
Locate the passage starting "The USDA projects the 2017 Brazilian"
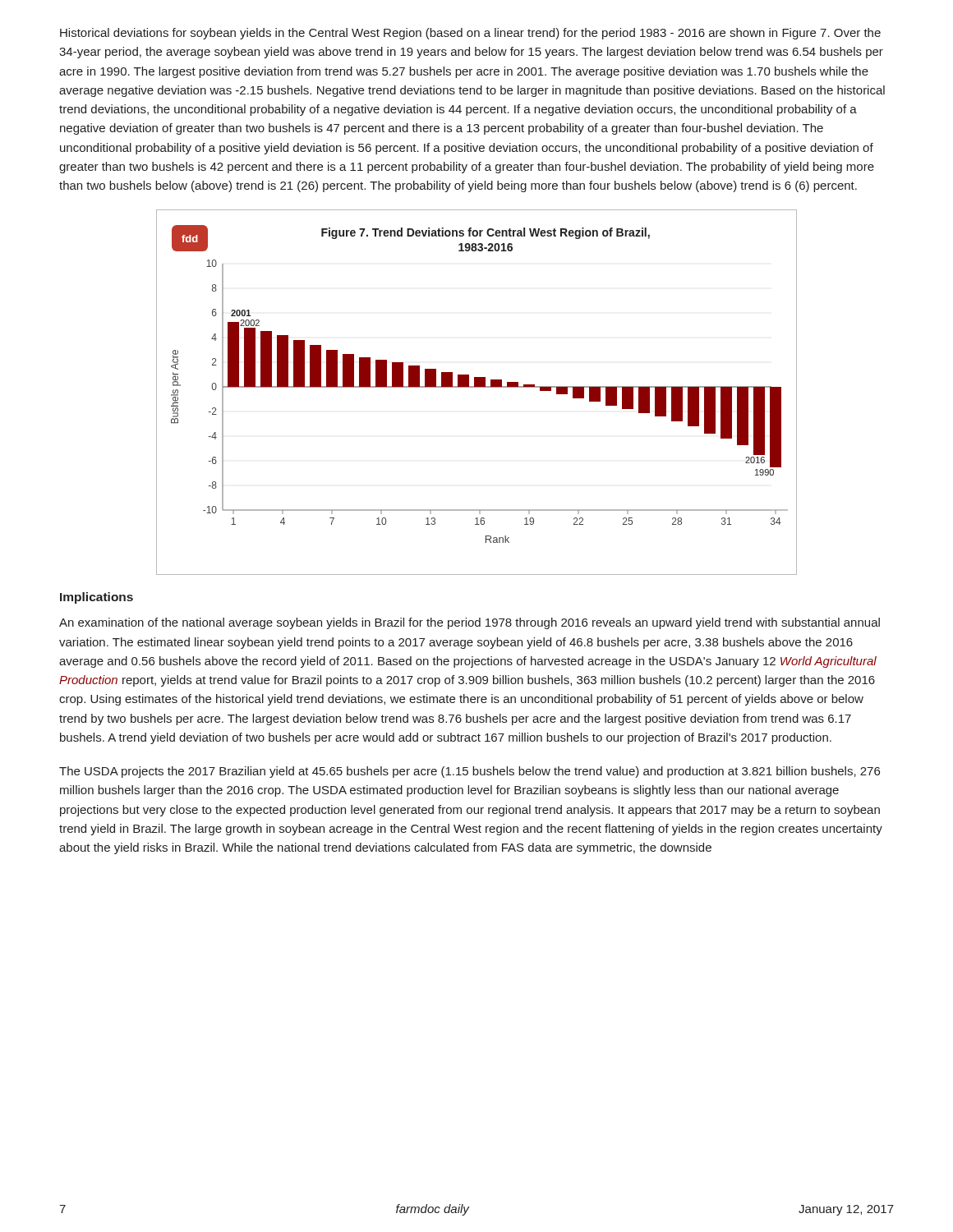(x=471, y=809)
